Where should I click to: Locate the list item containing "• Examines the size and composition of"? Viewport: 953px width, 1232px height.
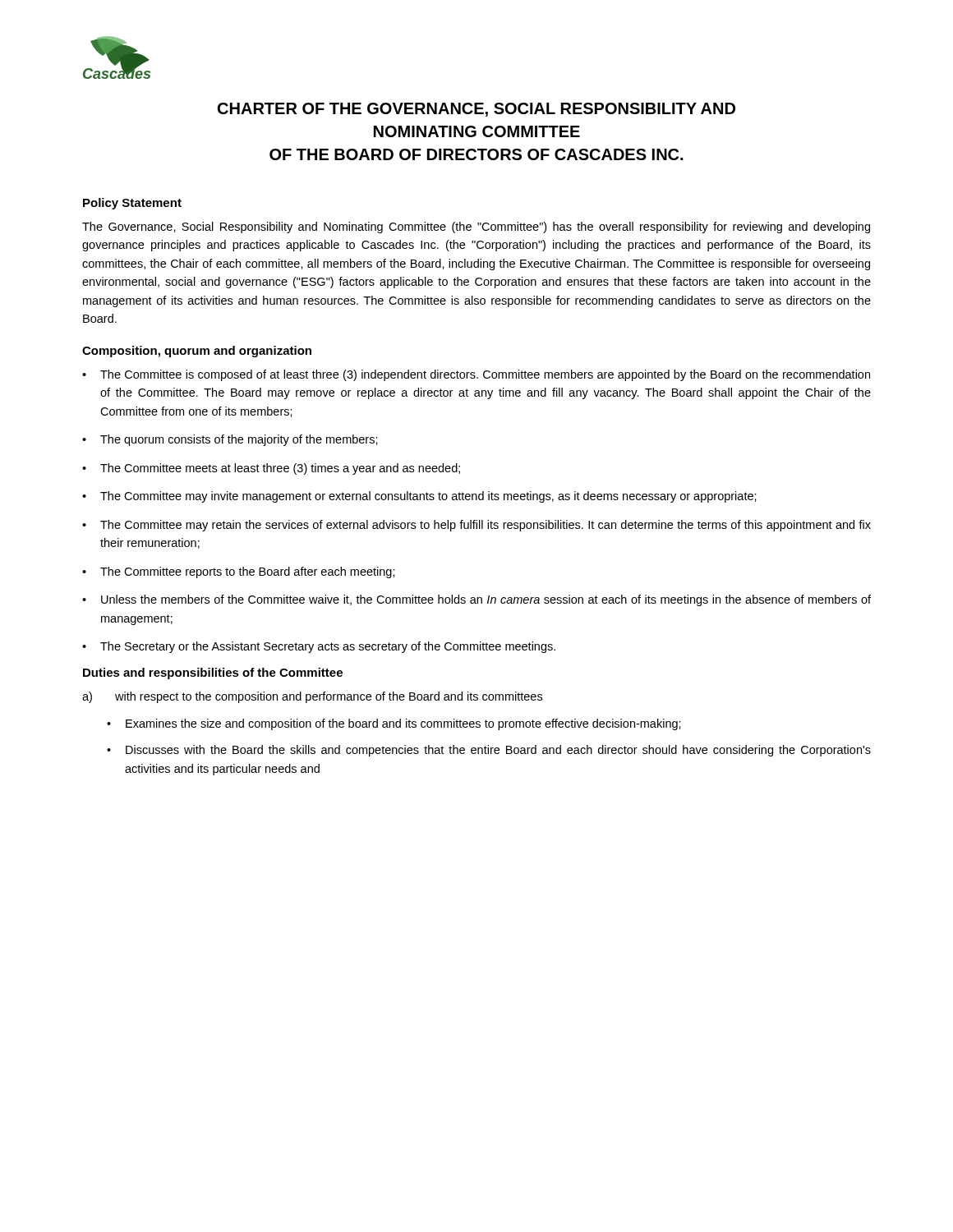tap(489, 724)
